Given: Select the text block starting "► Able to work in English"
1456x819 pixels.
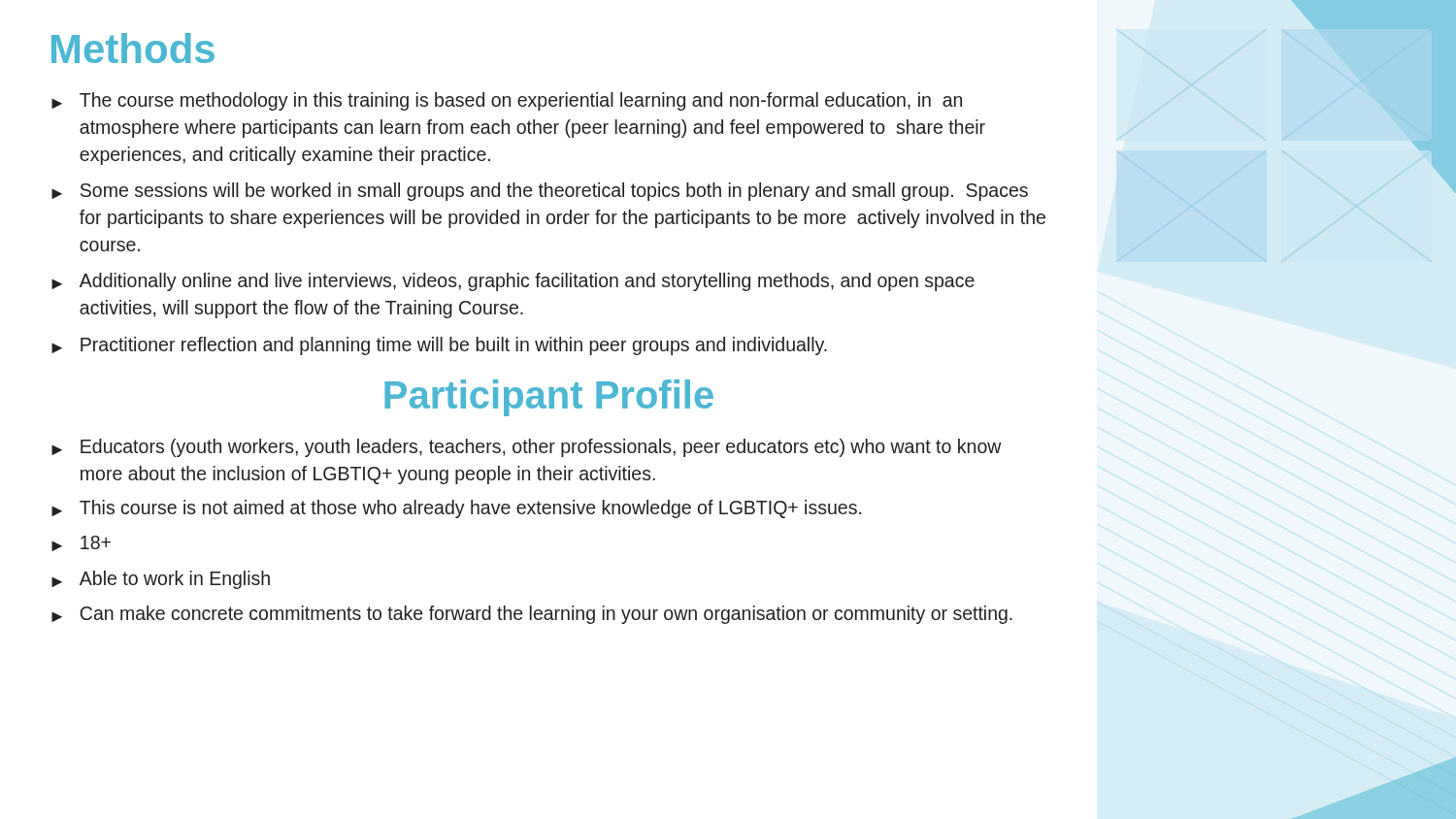Looking at the screenshot, I should point(161,580).
